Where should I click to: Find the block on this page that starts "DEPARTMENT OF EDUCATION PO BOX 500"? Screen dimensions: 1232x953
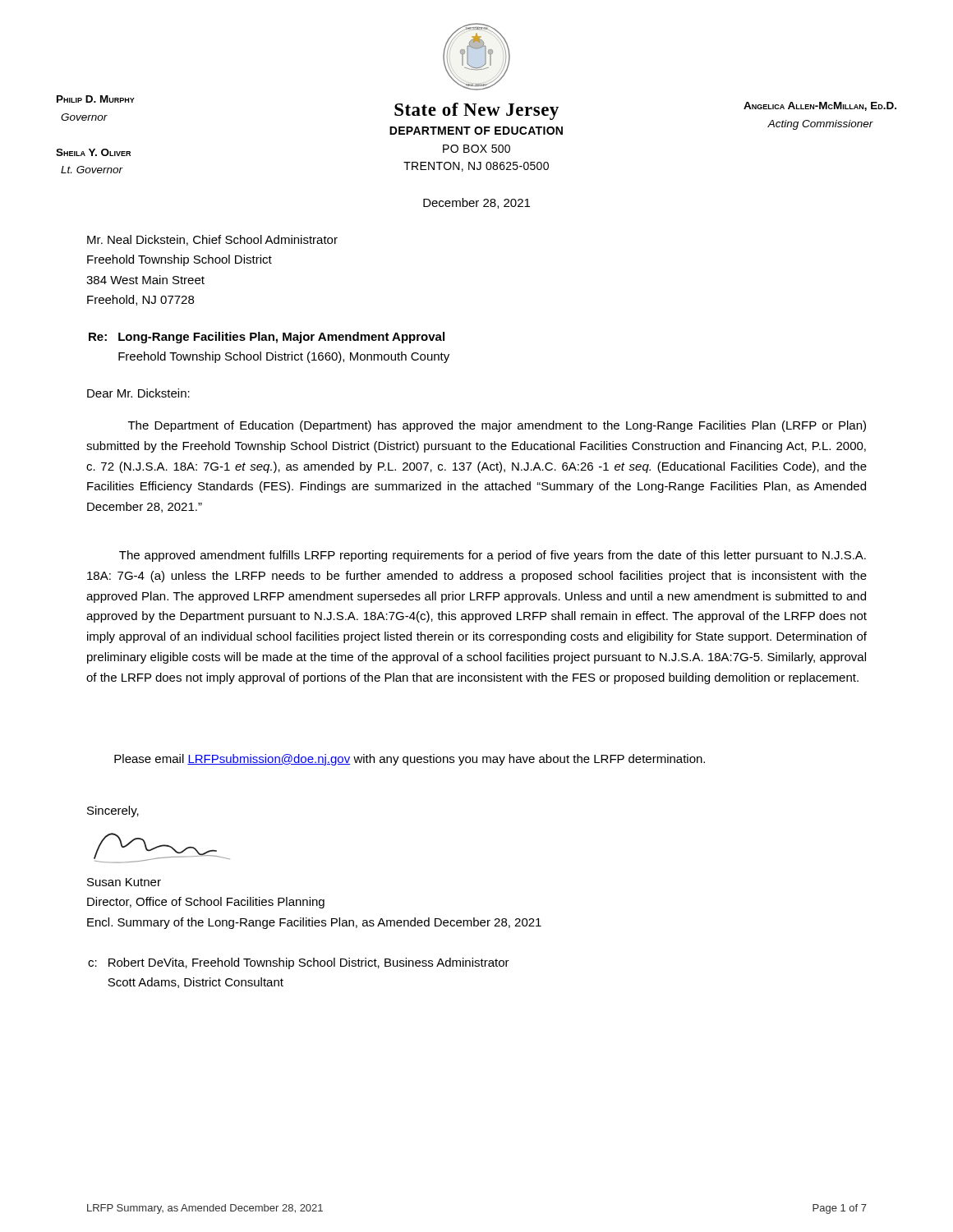point(476,148)
